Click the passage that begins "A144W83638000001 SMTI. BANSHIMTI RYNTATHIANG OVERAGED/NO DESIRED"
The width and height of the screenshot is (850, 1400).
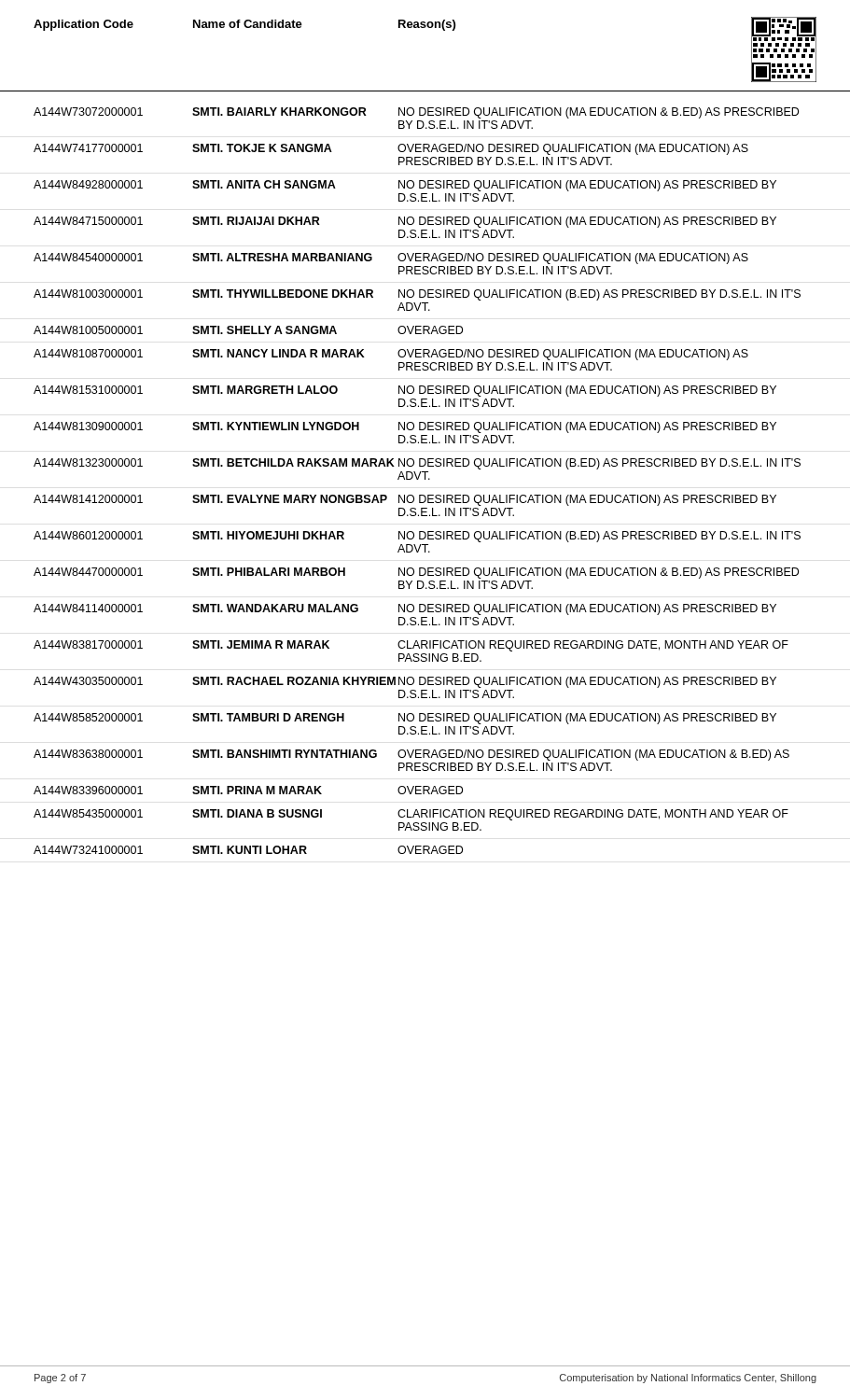click(x=425, y=761)
